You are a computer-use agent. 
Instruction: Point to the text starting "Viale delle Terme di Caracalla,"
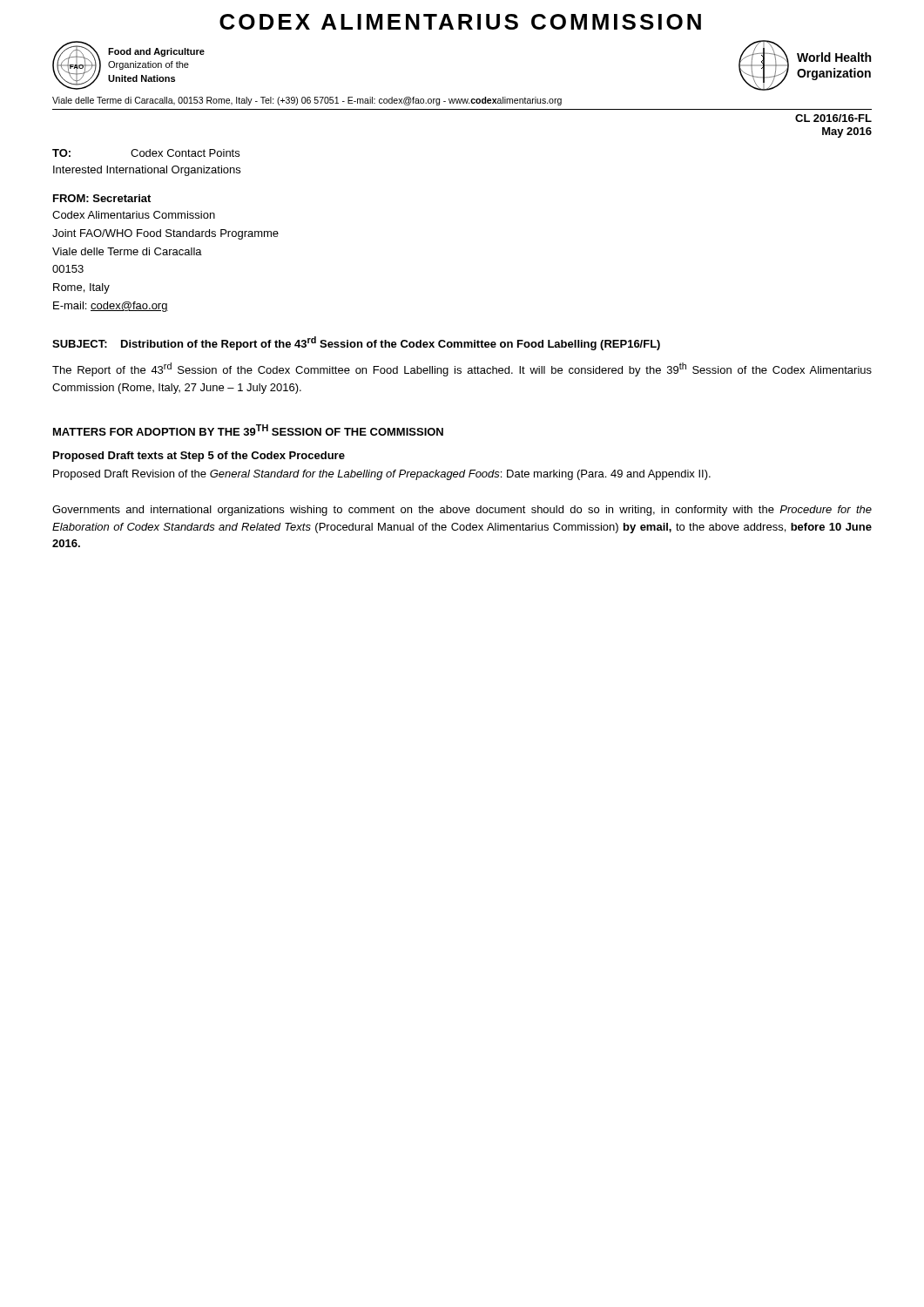point(307,100)
